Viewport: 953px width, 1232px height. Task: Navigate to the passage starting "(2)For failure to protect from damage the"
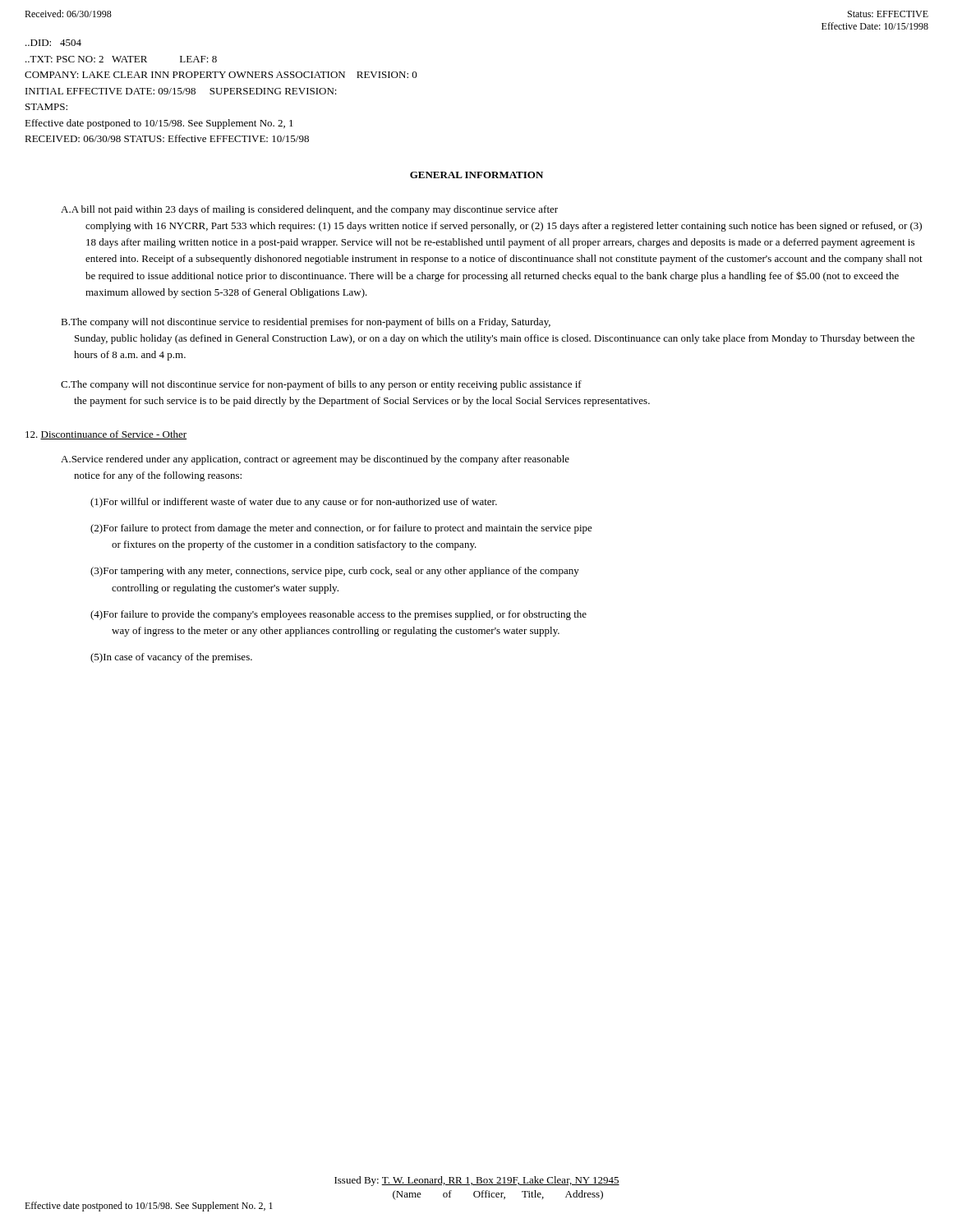[507, 537]
